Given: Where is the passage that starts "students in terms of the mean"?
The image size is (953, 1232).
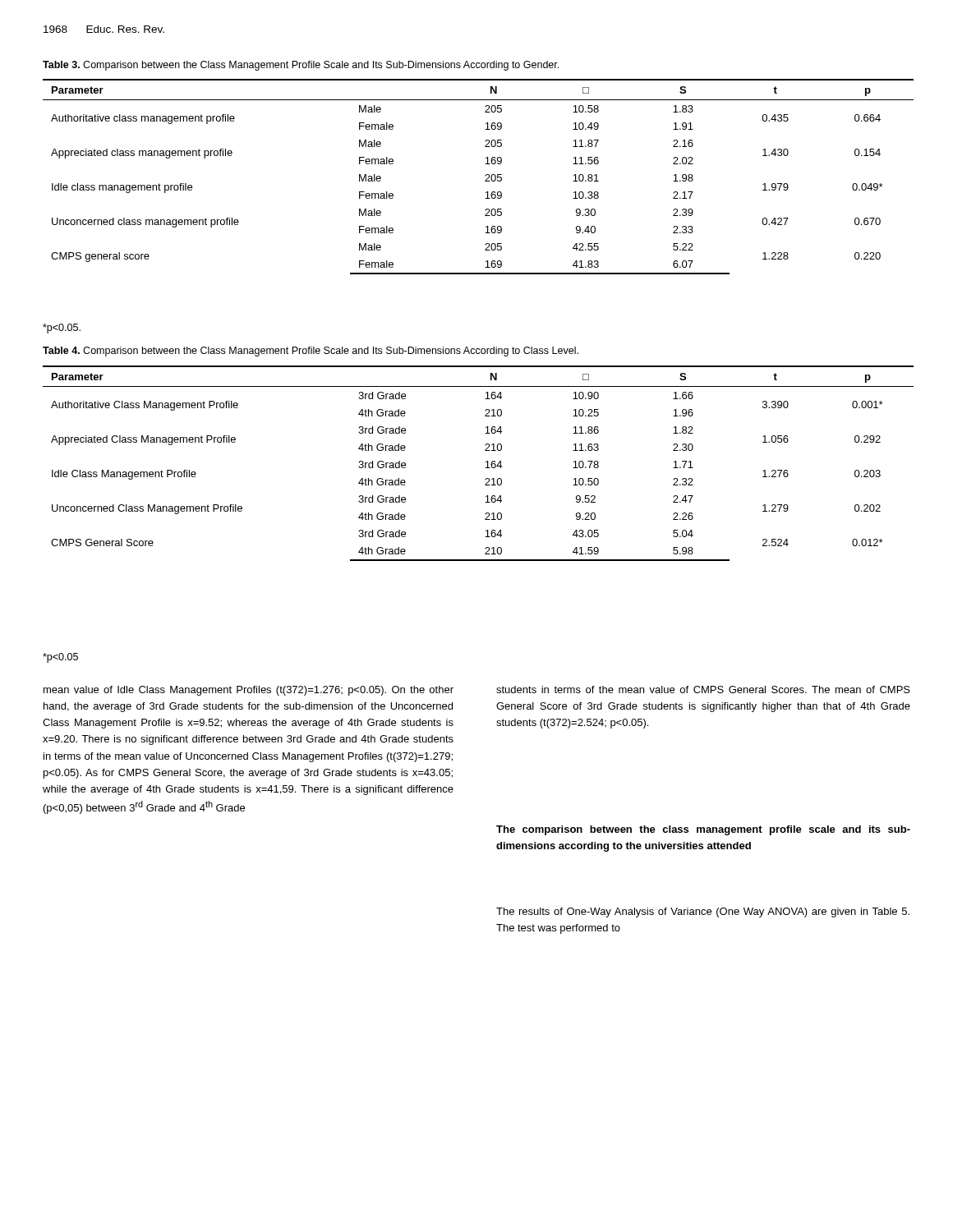Looking at the screenshot, I should coord(703,706).
